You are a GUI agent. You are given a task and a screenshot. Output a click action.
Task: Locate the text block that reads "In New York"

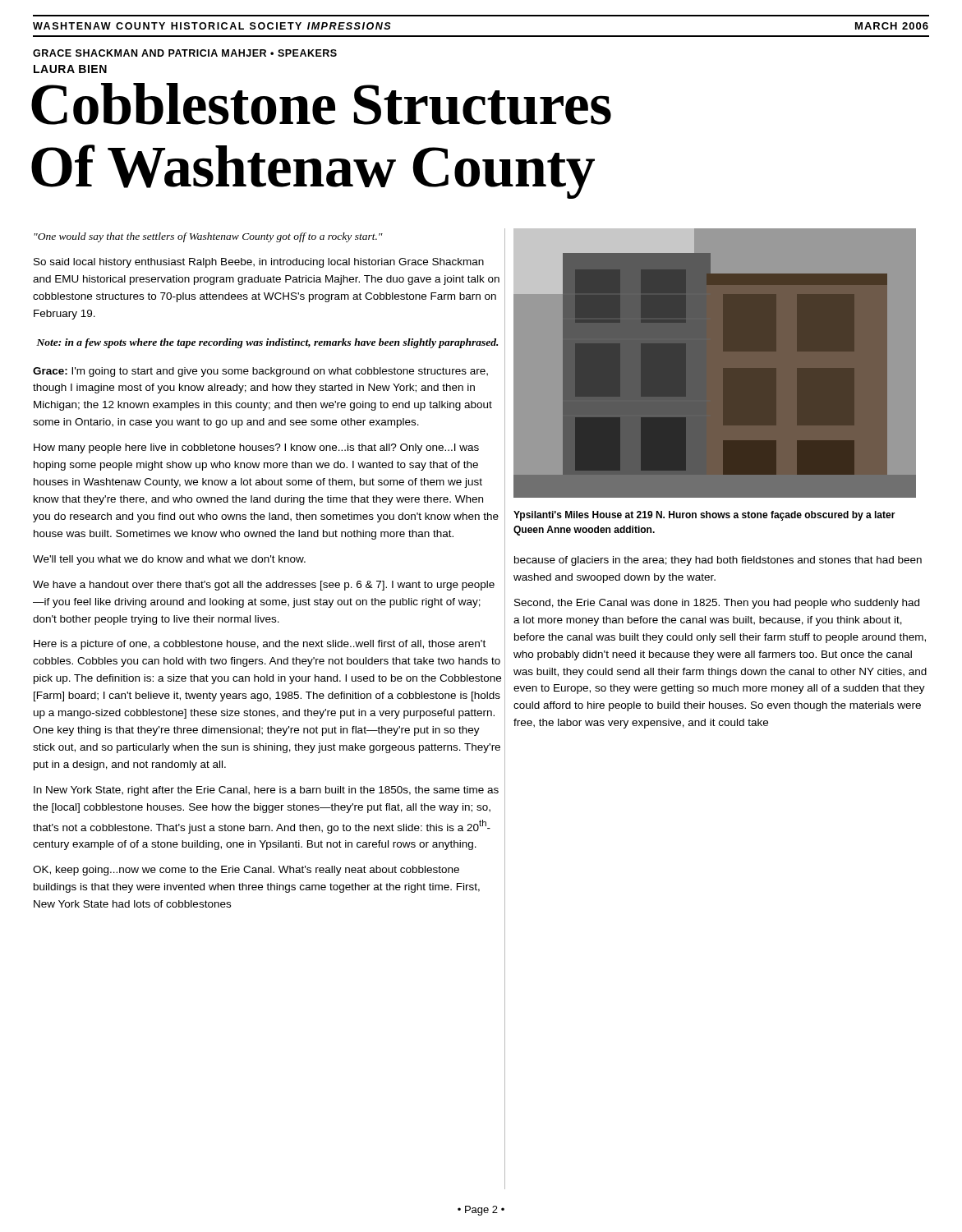[x=266, y=817]
